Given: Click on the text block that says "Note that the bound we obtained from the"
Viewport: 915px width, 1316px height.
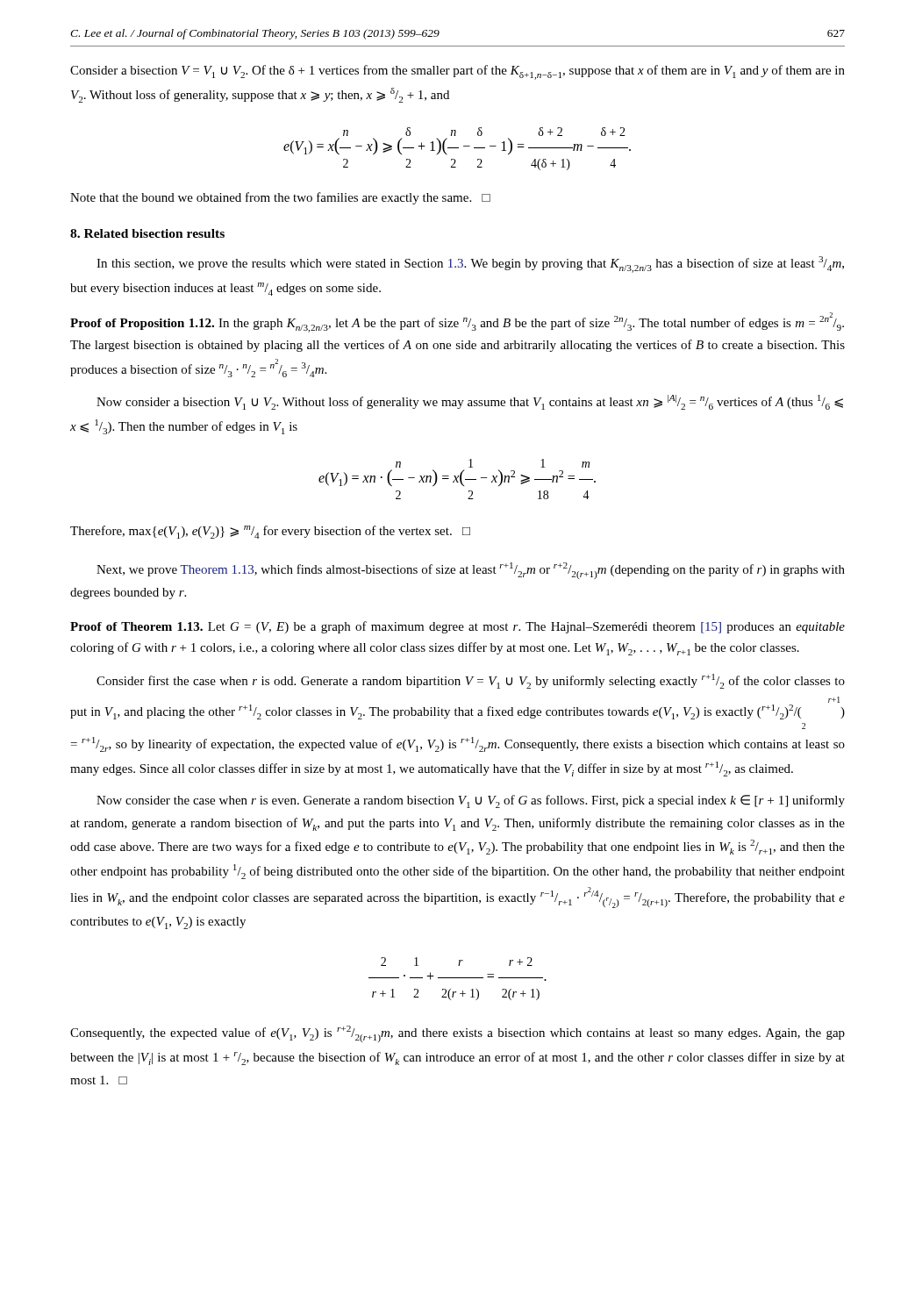Looking at the screenshot, I should pos(280,197).
